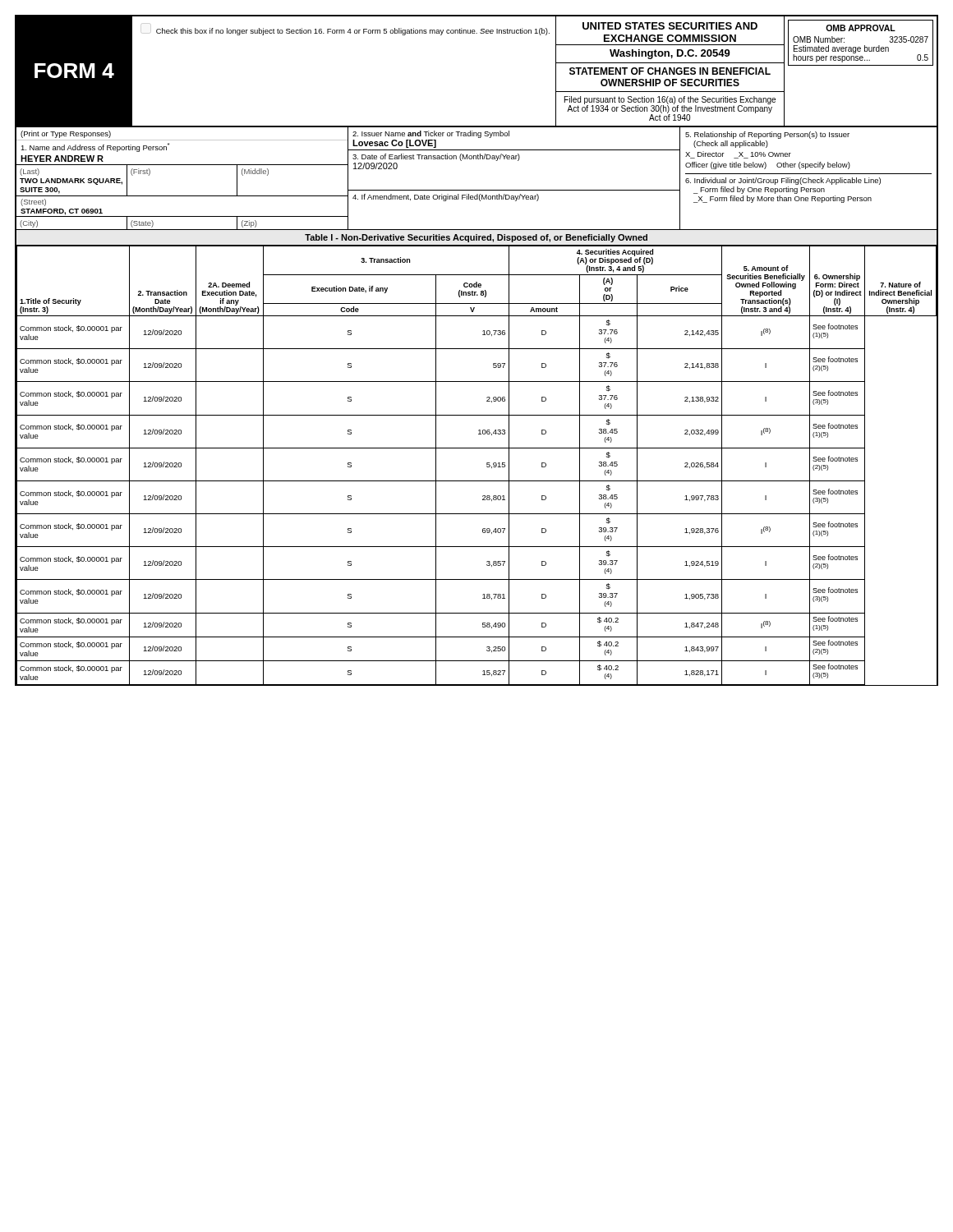Find the text starting "(Street) STAMFORD, CT"

(x=182, y=206)
